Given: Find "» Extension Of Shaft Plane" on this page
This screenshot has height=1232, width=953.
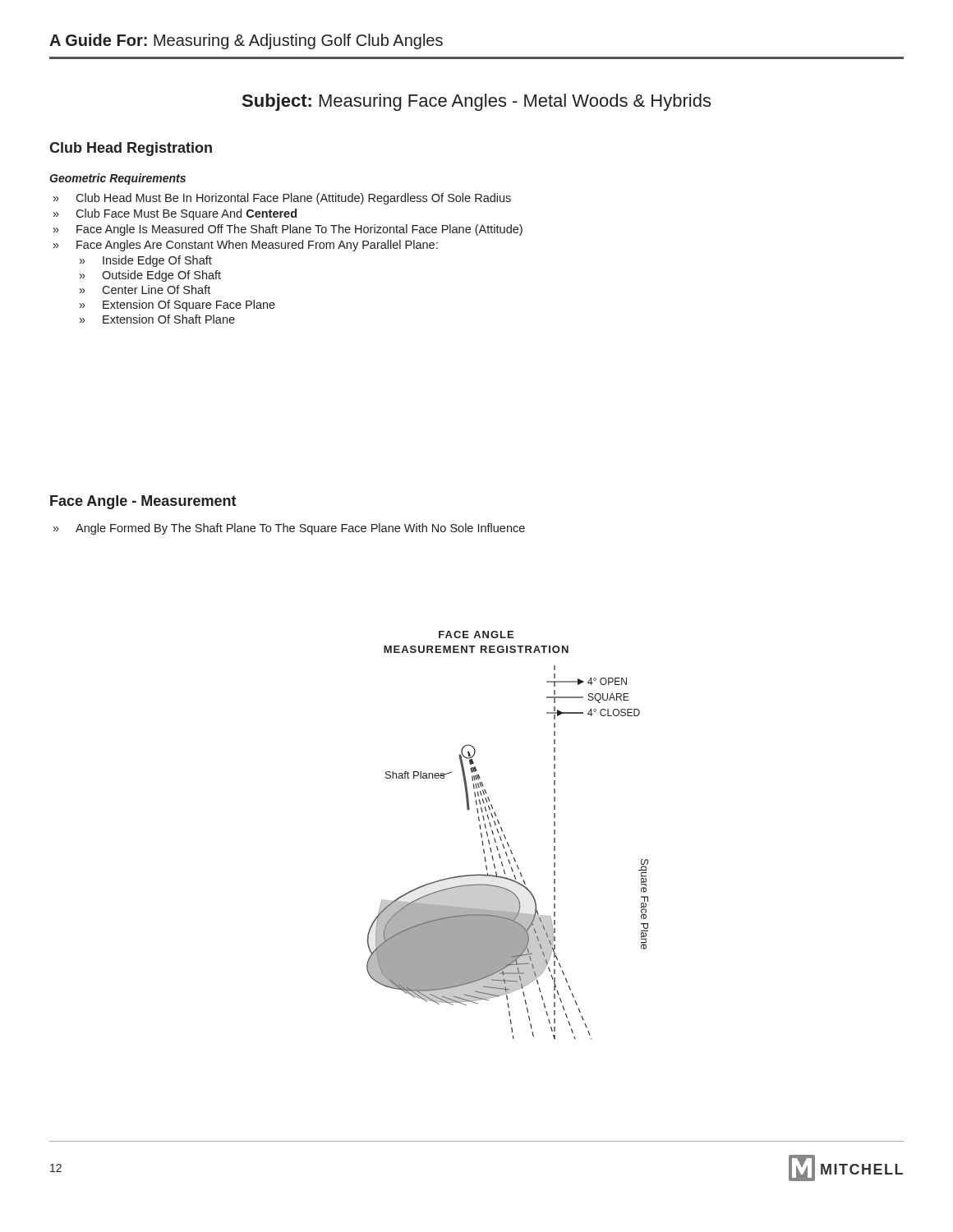Looking at the screenshot, I should (x=157, y=320).
